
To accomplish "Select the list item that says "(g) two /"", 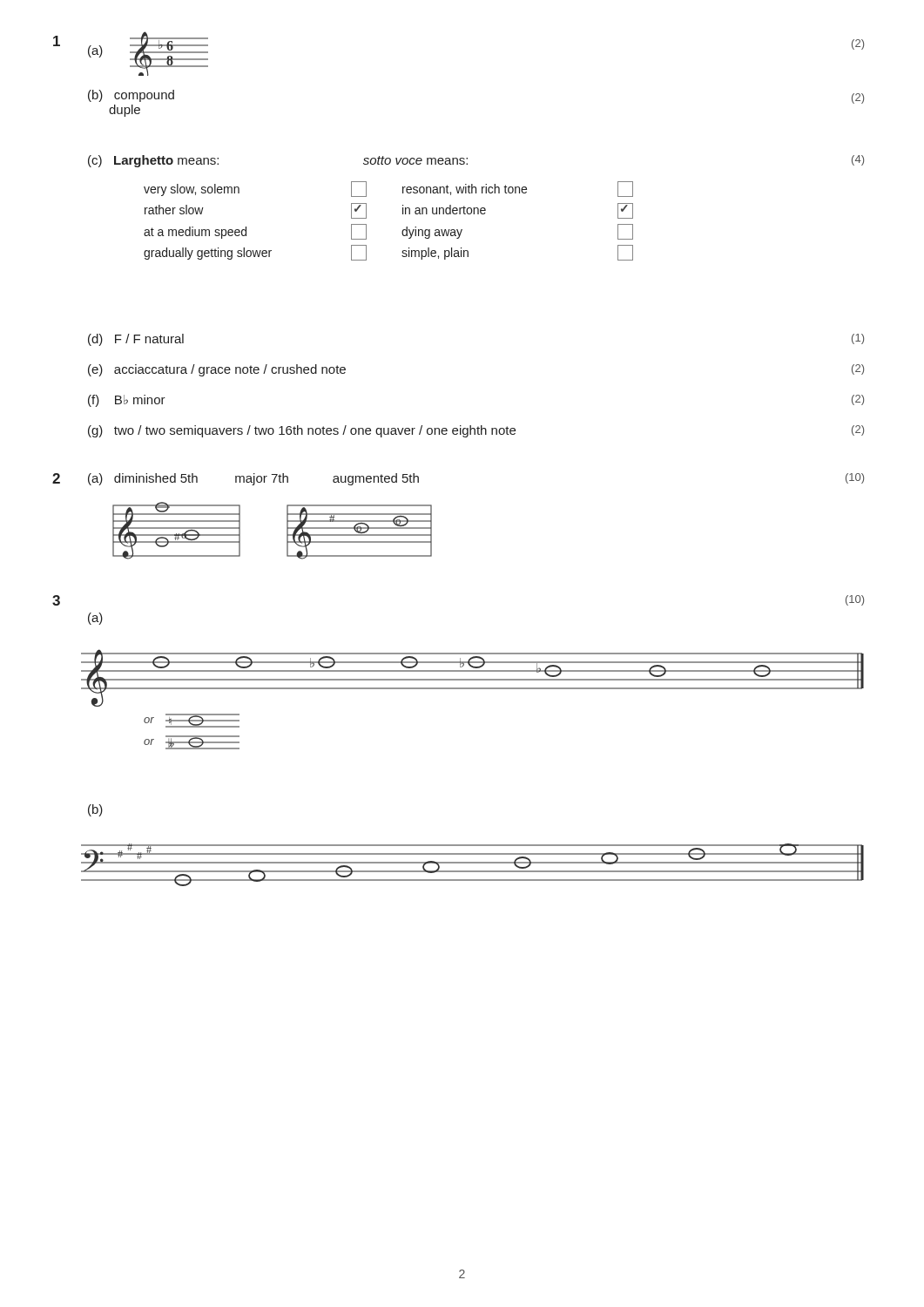I will pos(302,430).
